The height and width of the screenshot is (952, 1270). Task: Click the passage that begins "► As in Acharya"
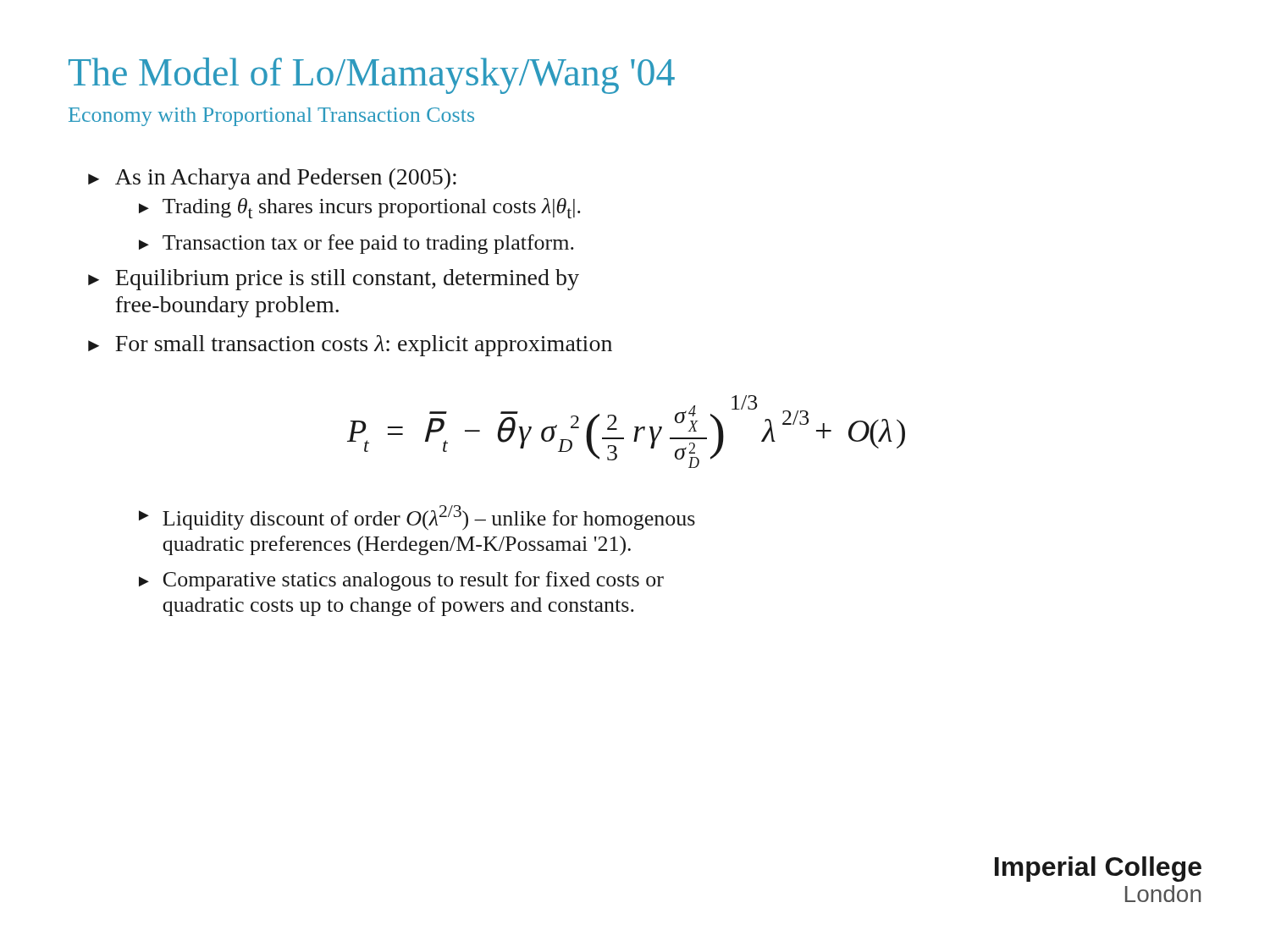[x=271, y=177]
